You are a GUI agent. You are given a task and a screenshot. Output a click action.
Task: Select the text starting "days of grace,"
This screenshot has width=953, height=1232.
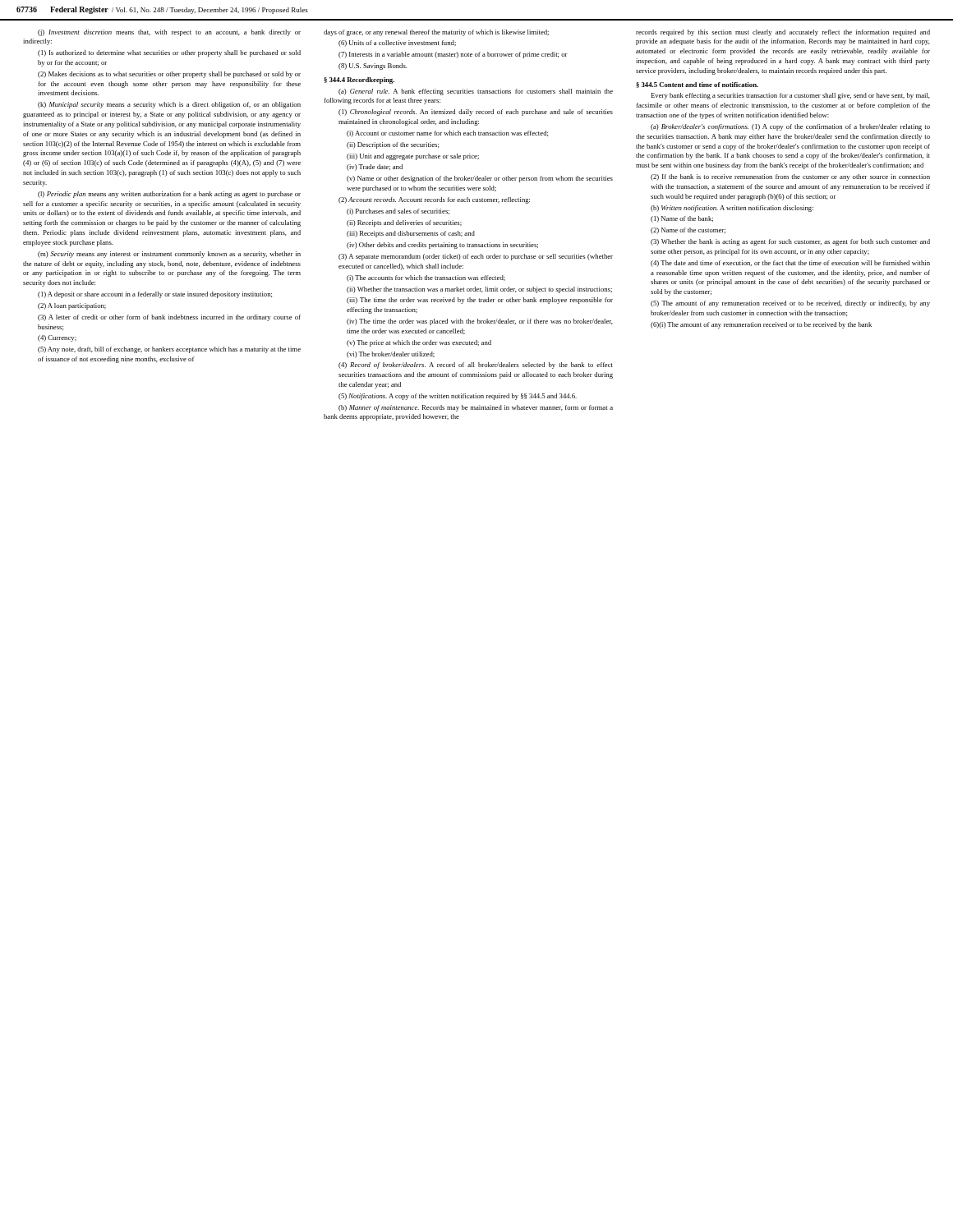468,225
